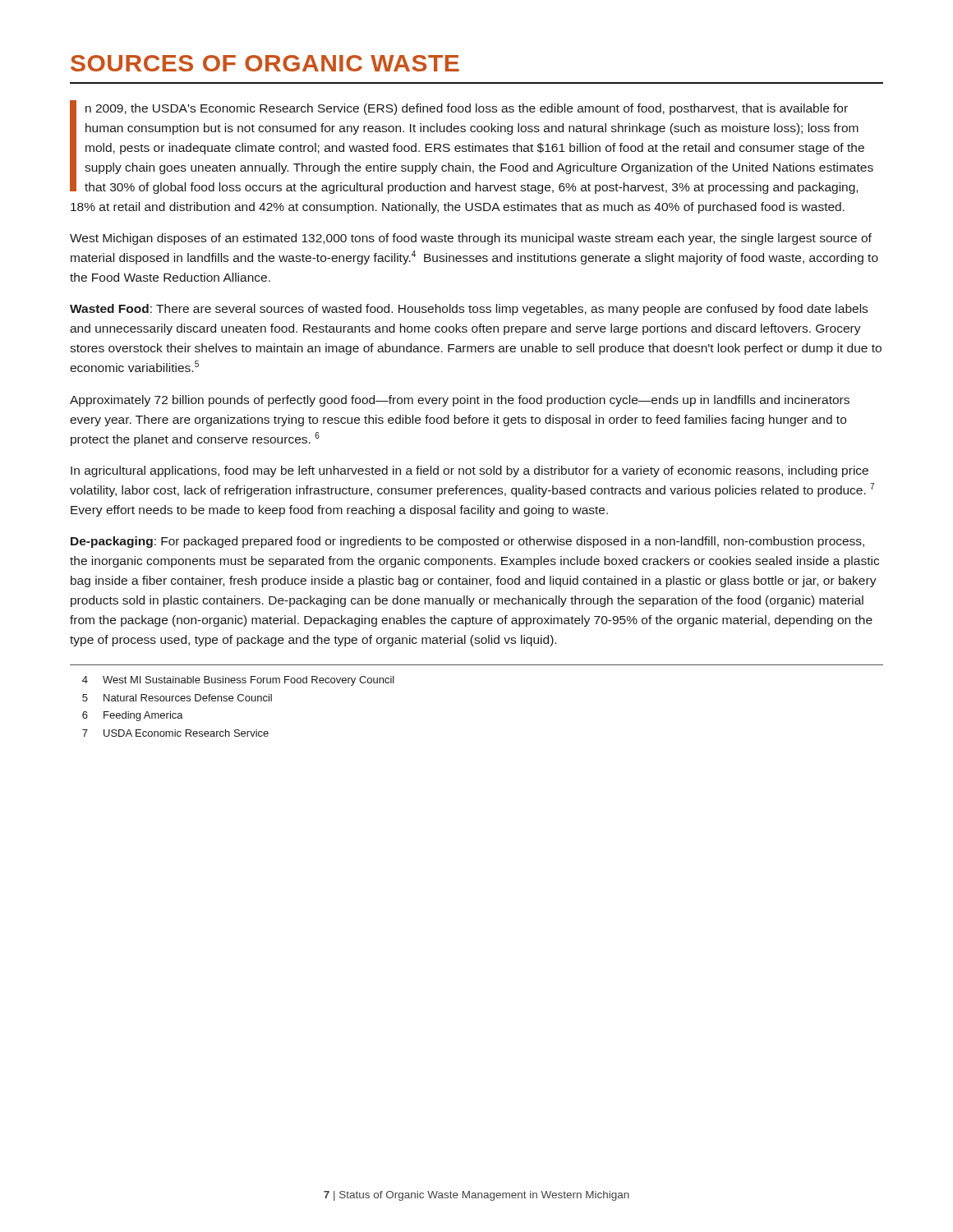Screen dimensions: 1232x953
Task: Point to the block starting "5 Natural Resources Defense Council"
Action: 171,698
